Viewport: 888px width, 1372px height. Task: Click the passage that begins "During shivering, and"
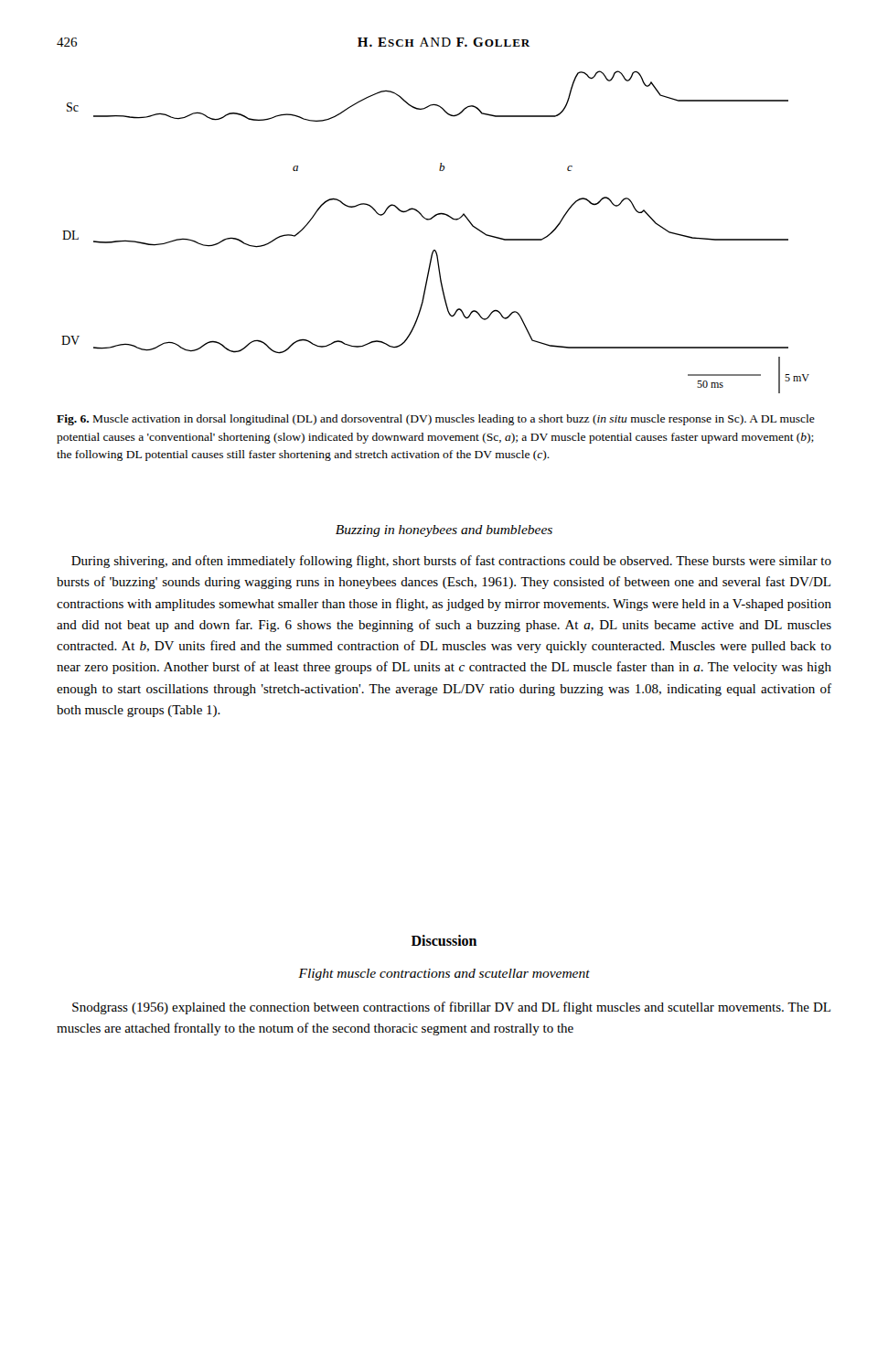tap(444, 635)
